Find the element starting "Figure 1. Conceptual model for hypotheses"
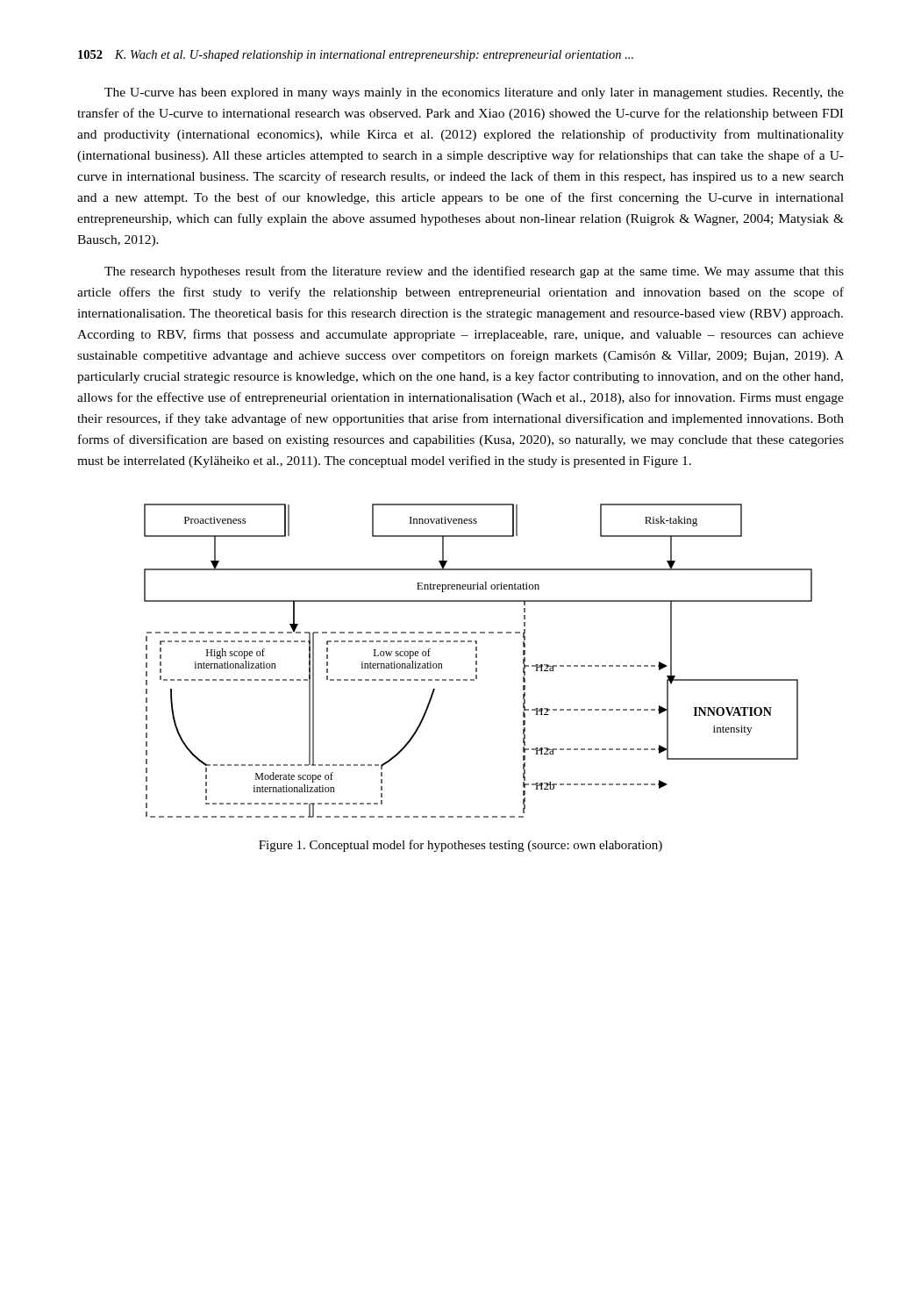 pos(460,845)
